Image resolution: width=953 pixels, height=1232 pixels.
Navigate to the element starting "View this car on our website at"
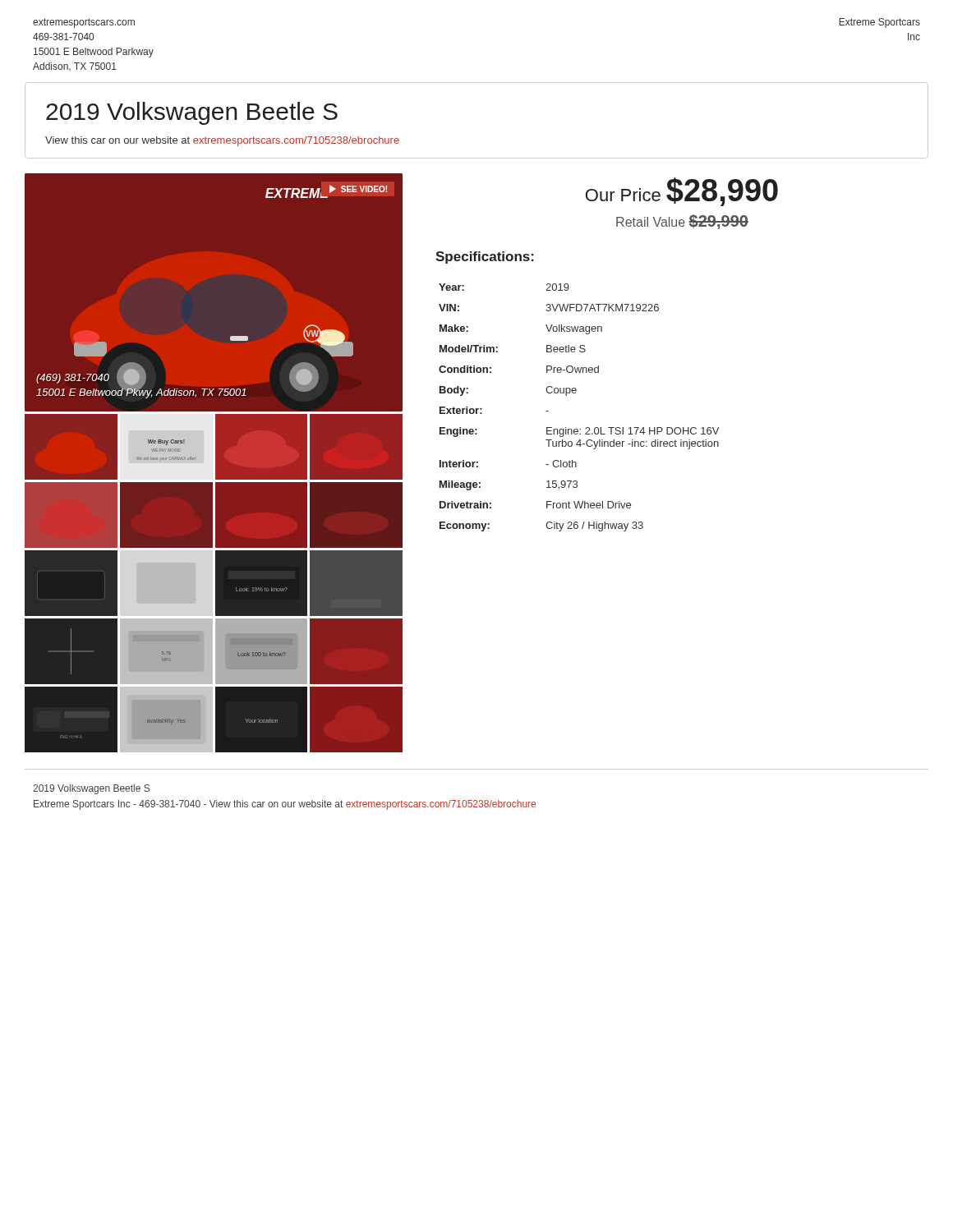click(x=222, y=140)
